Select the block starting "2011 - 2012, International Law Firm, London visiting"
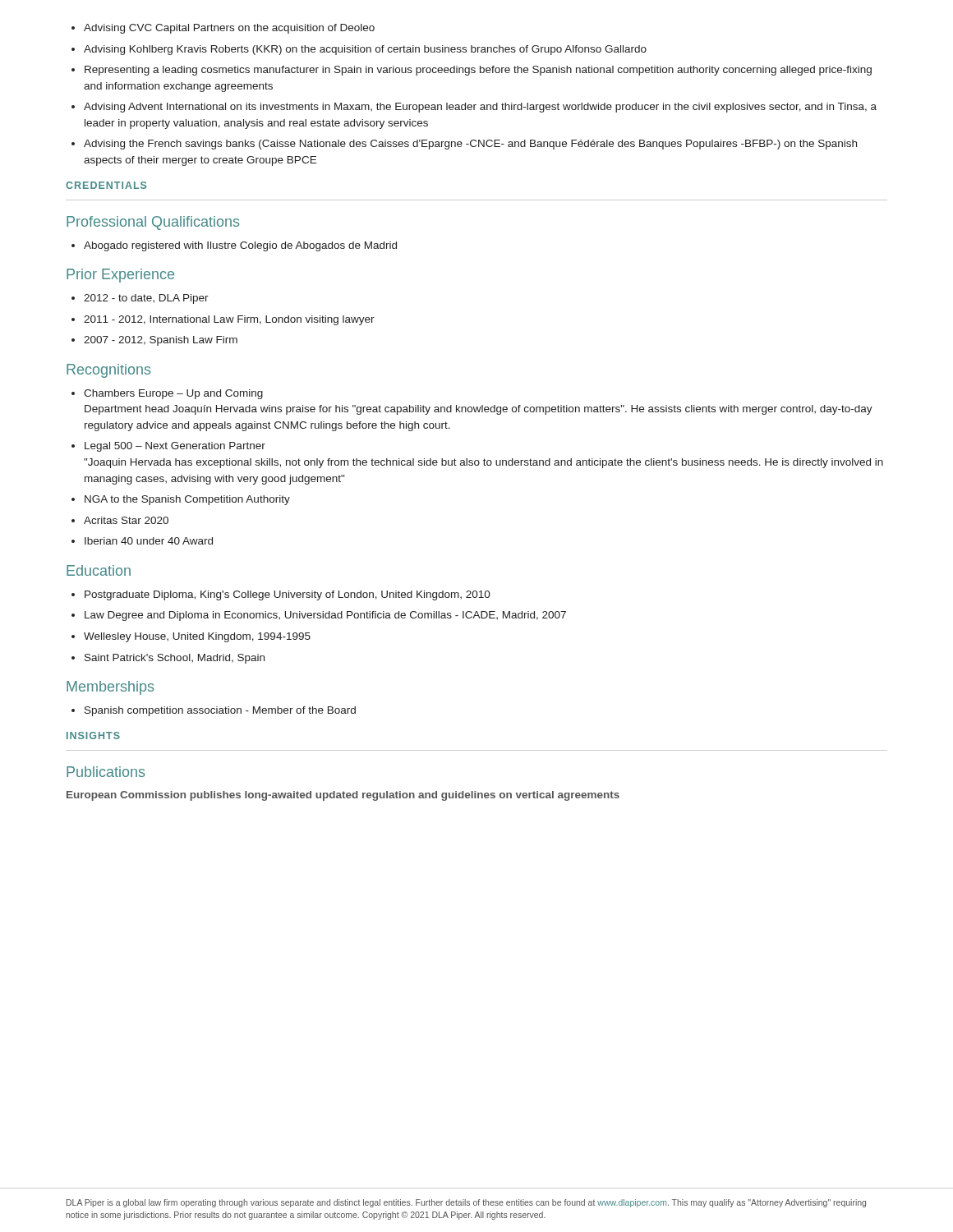 (229, 319)
